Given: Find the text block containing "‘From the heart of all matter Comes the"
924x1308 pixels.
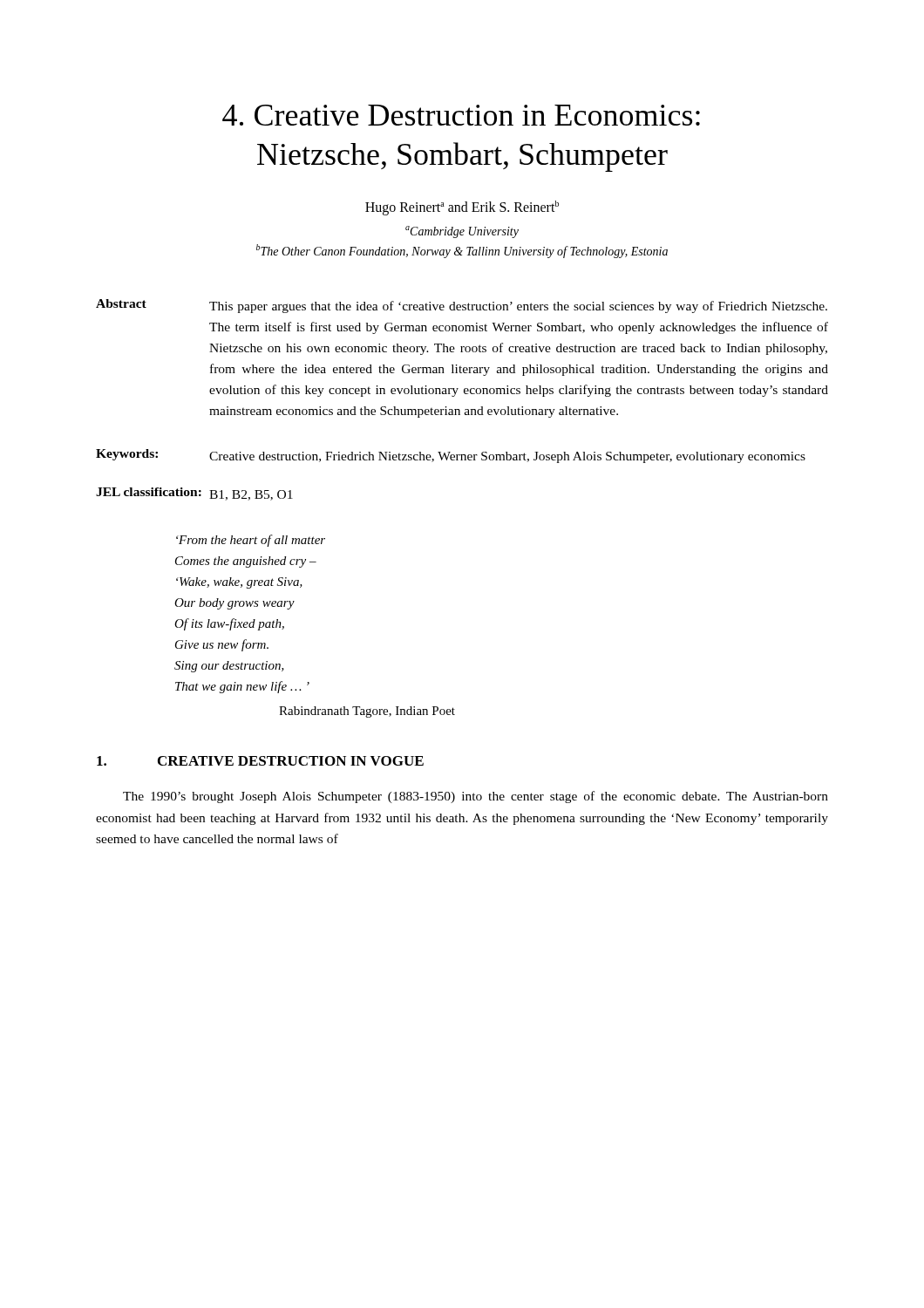Looking at the screenshot, I should pos(251,541).
